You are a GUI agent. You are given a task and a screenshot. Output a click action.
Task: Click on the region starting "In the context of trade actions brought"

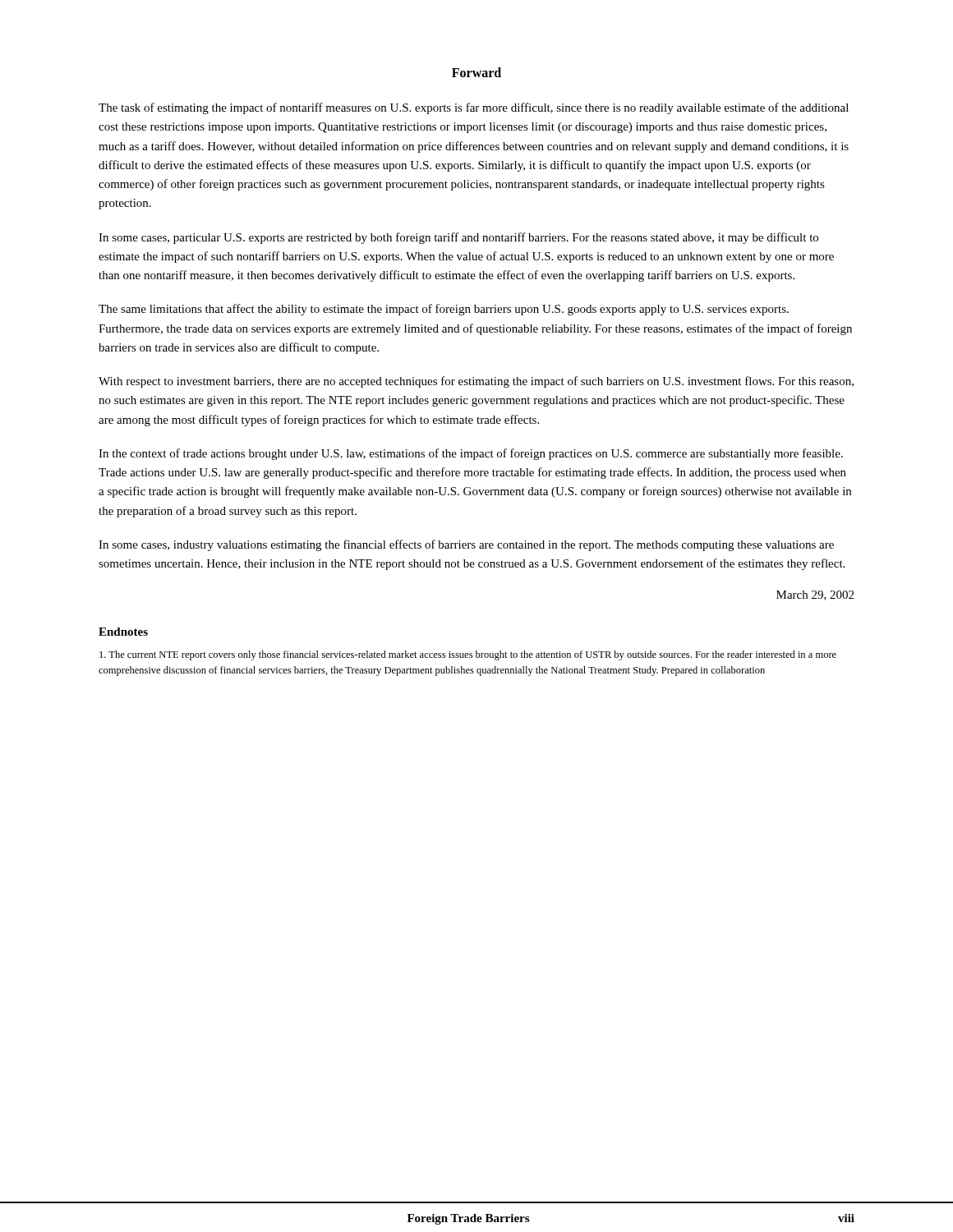point(475,482)
